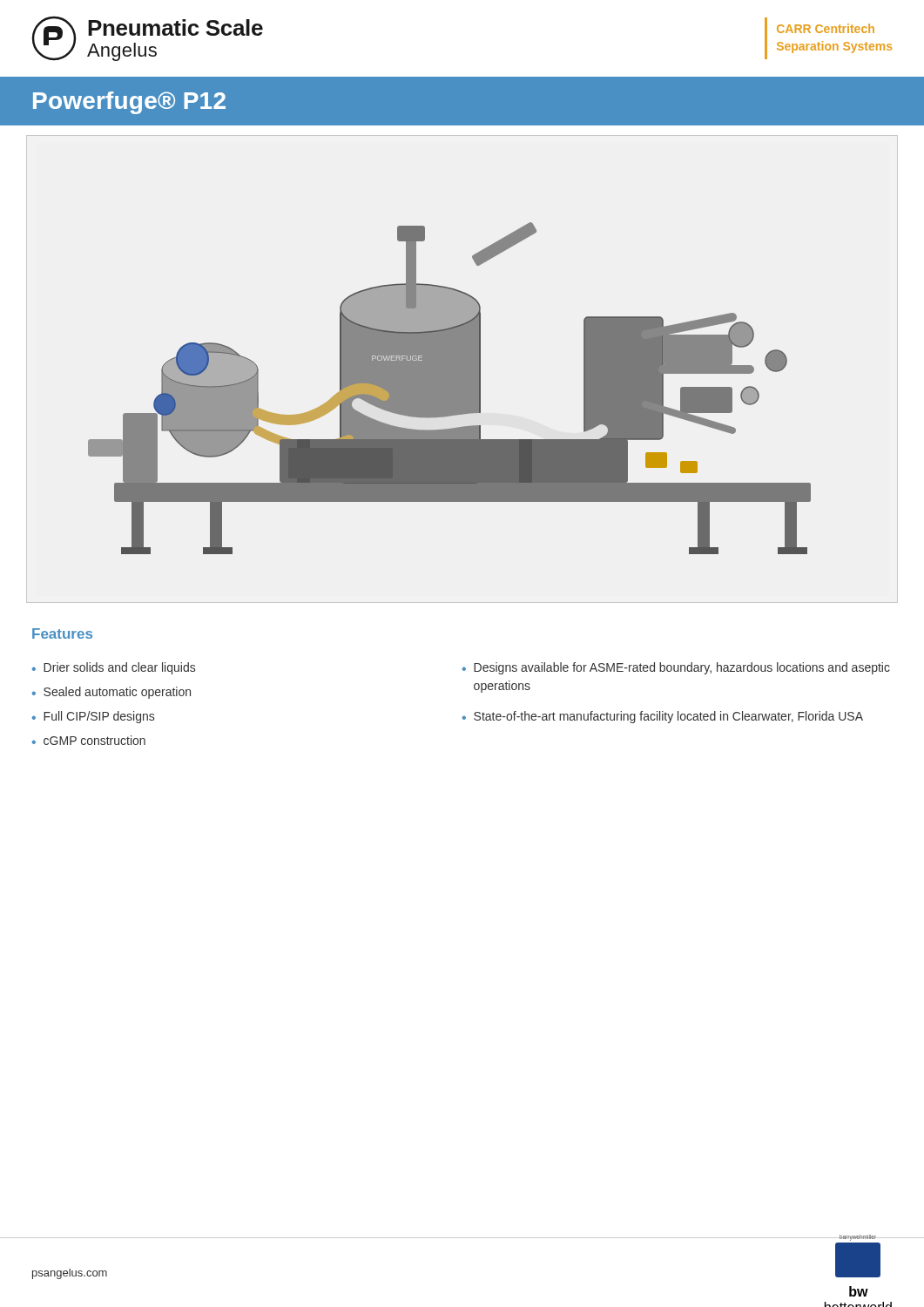The width and height of the screenshot is (924, 1307).
Task: Click the passage that begins "• State-of-the-art manufacturing facility located in Clearwater,"
Action: 662,718
